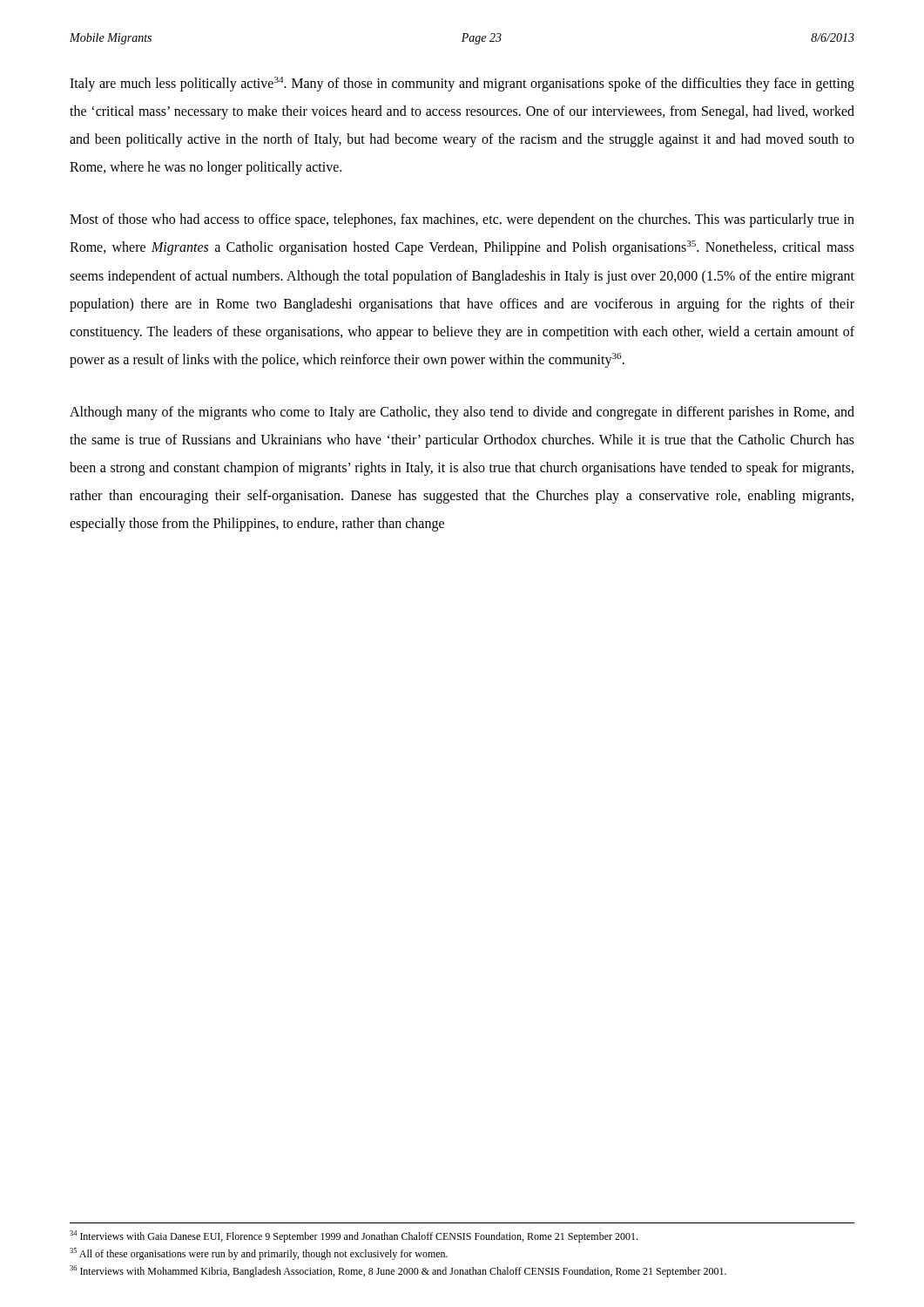The height and width of the screenshot is (1307, 924).
Task: Click the passage that begins "34 Interviews with Gaia Danese EUI, Florence"
Action: 354,1236
